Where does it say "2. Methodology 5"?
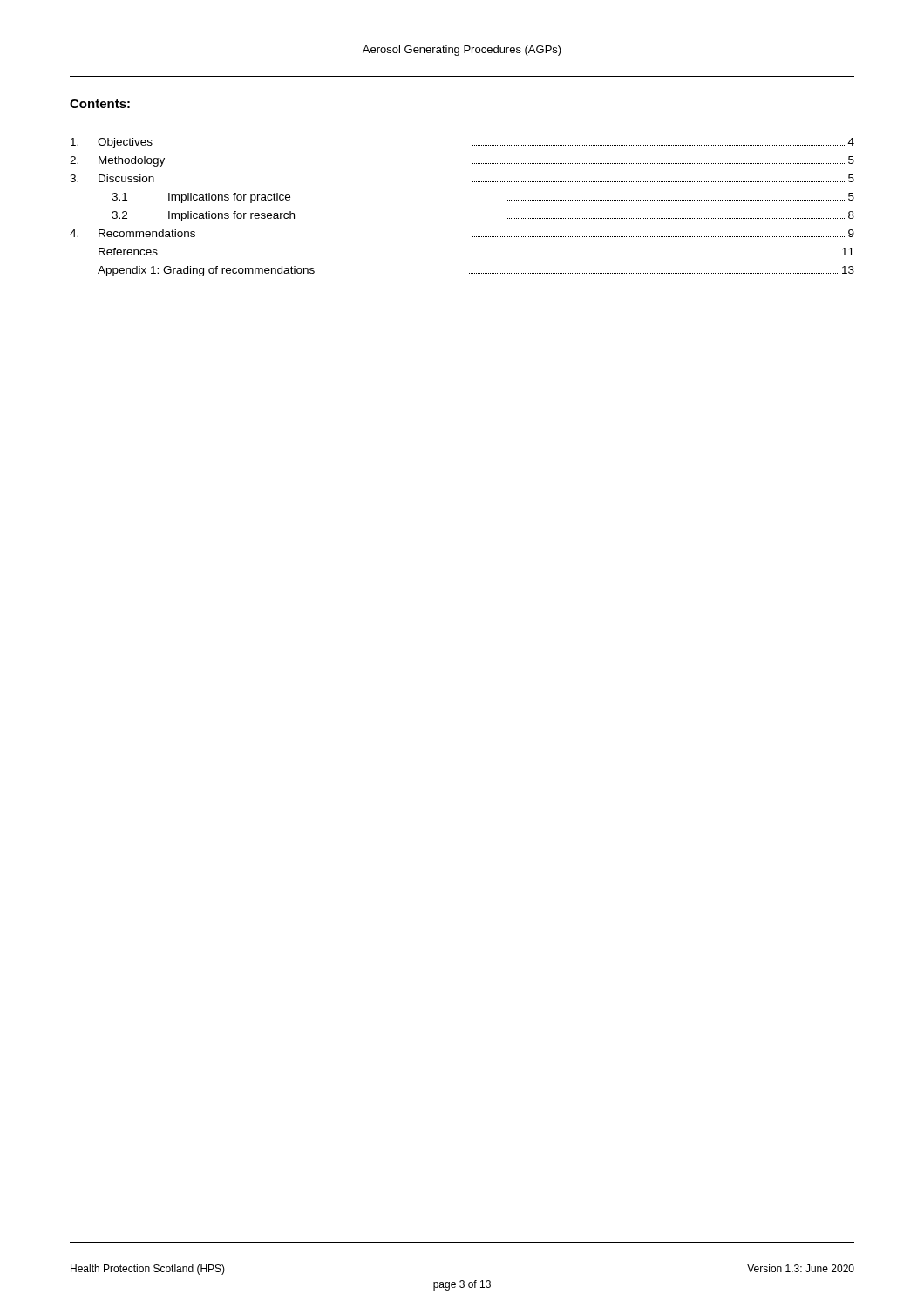Screen dimensions: 1308x924 coord(462,160)
